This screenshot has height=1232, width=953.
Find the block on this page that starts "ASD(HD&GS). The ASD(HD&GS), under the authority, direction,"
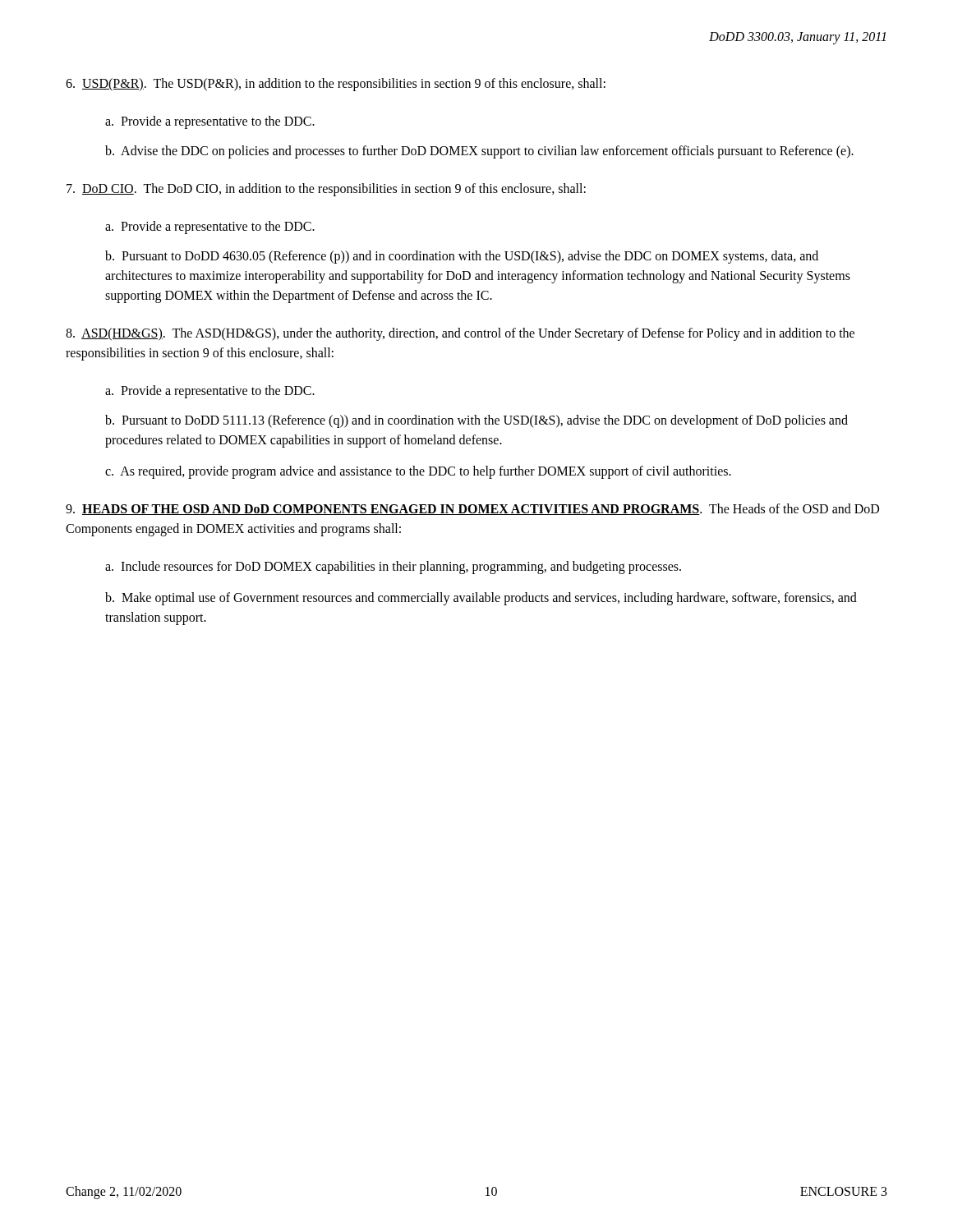[x=476, y=343]
